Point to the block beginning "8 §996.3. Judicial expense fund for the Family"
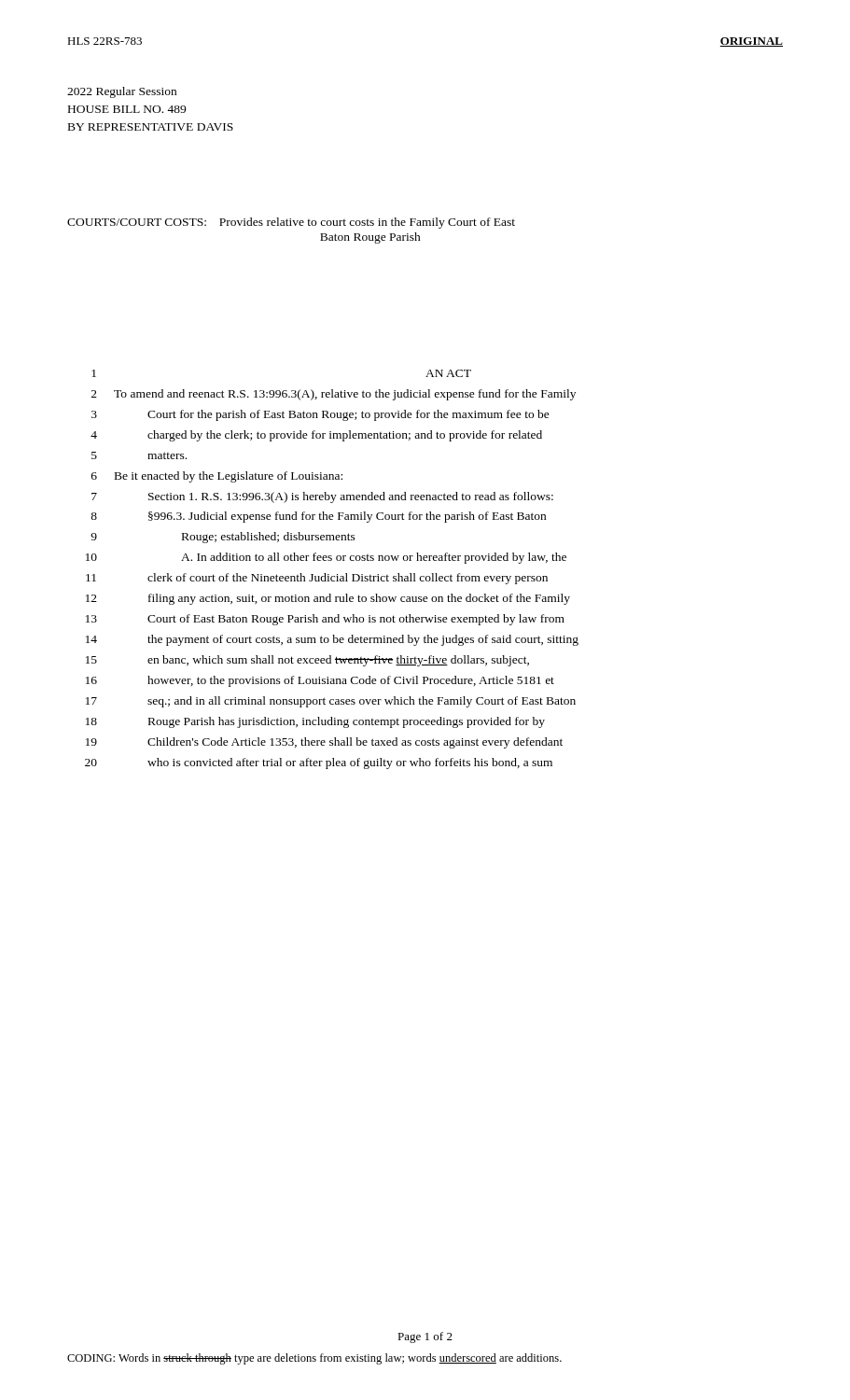 coord(425,517)
